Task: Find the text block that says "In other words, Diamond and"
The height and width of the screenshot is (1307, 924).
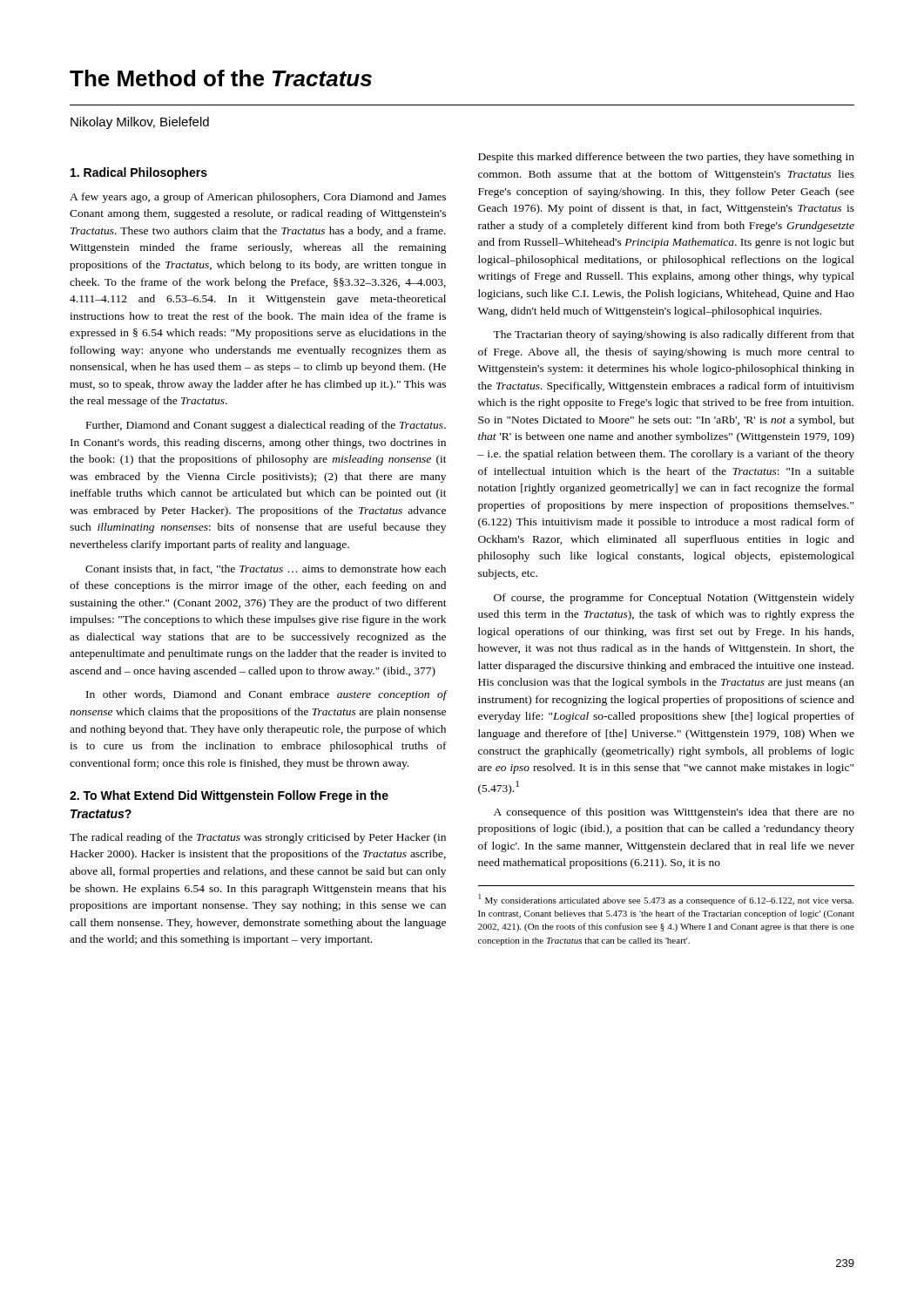Action: tap(258, 729)
